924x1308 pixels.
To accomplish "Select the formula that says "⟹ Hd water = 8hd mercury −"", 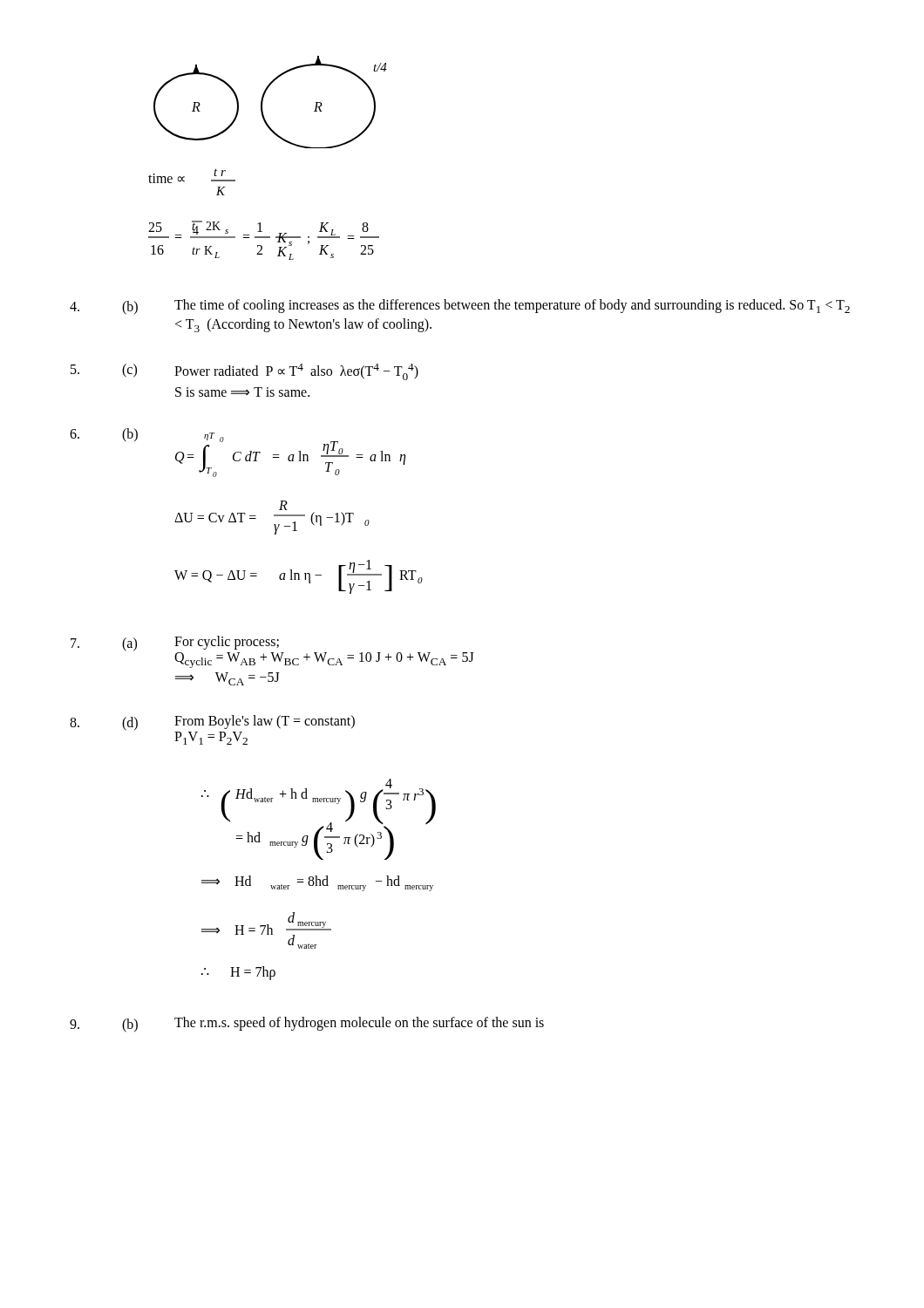I will tap(384, 881).
